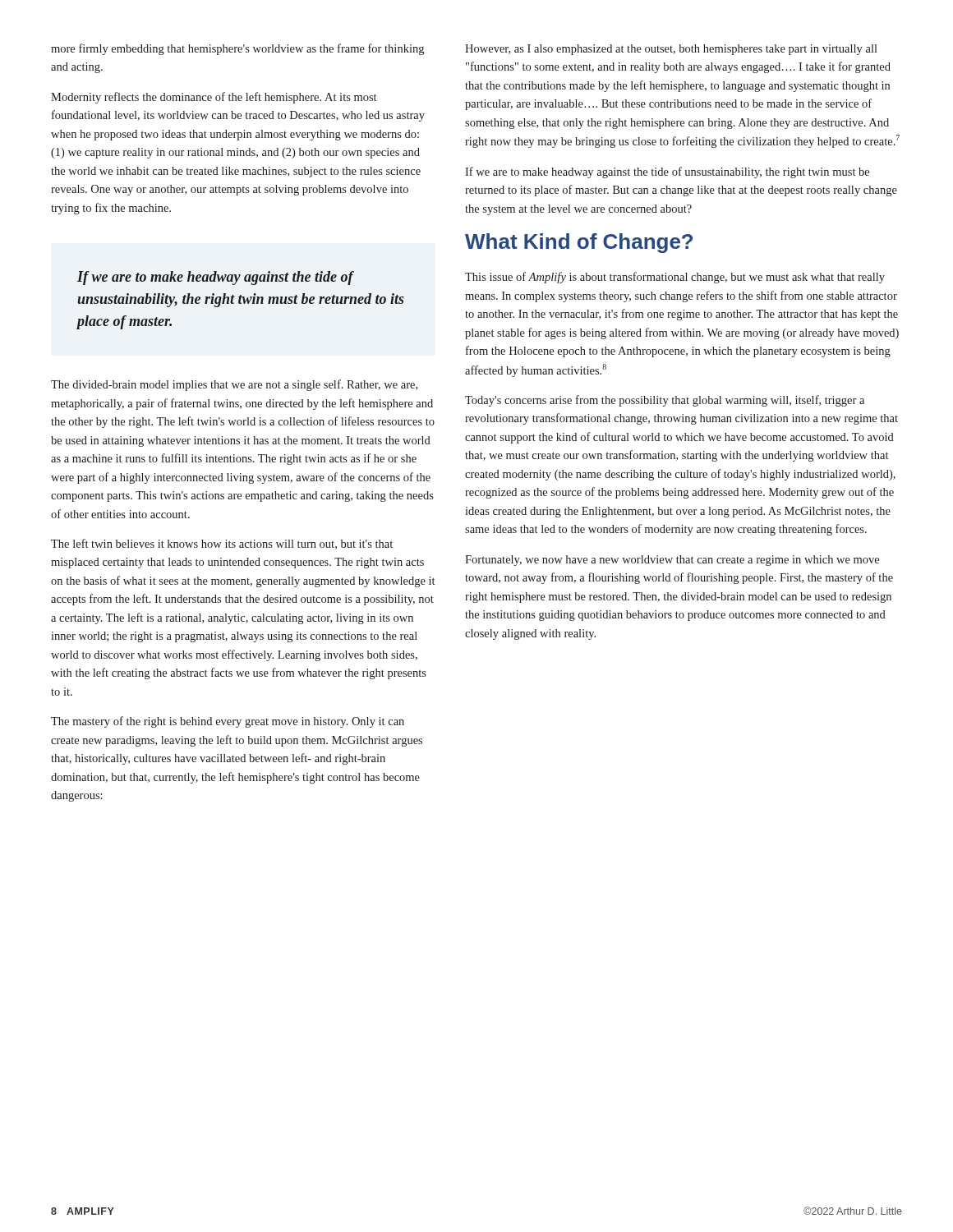This screenshot has height=1232, width=953.
Task: Locate the text block starting "The divided-brain model implies"
Action: [x=243, y=449]
